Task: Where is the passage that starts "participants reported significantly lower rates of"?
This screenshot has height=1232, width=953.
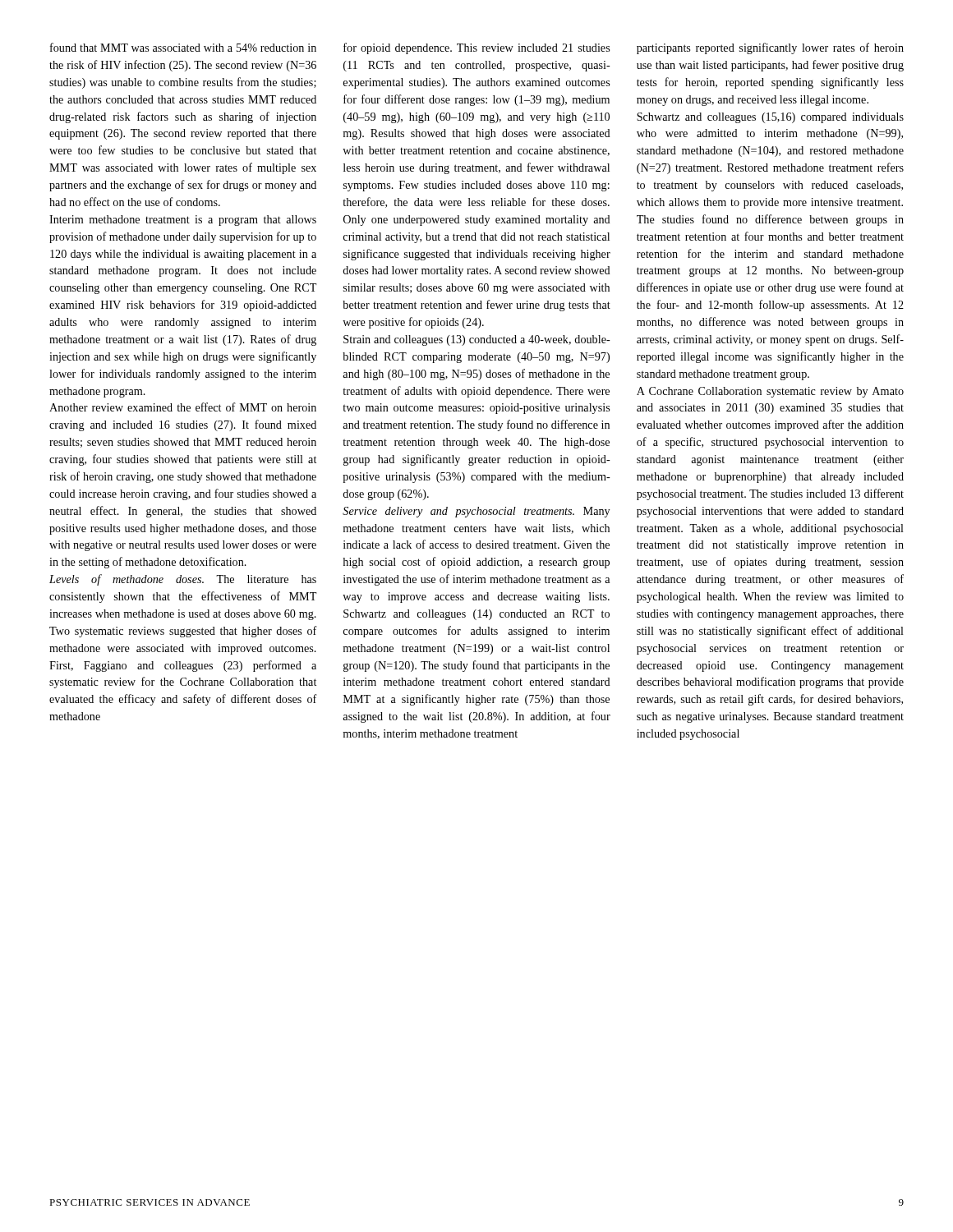Action: [x=770, y=74]
